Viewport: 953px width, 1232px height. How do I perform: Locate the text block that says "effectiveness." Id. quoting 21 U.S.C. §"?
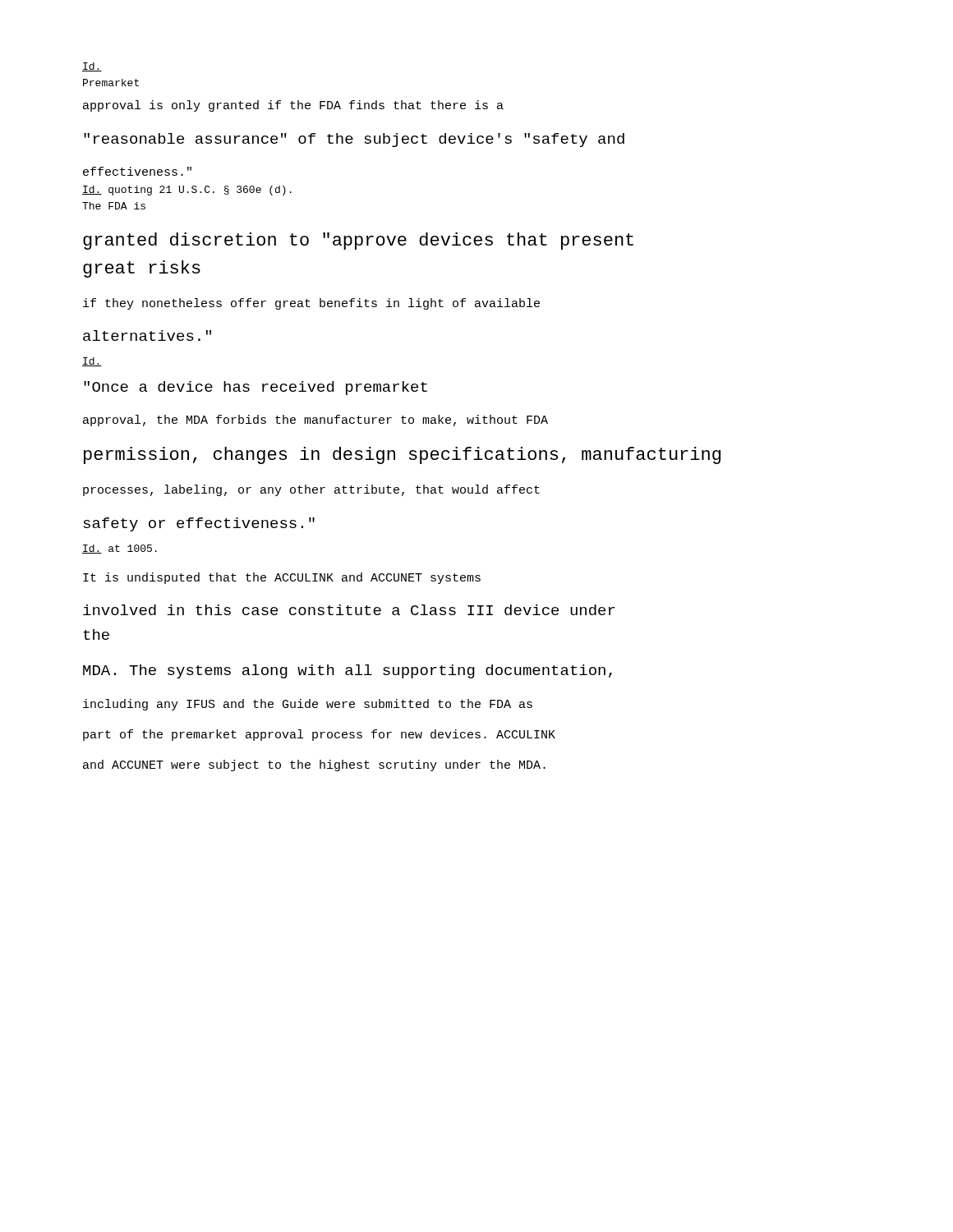click(137, 171)
